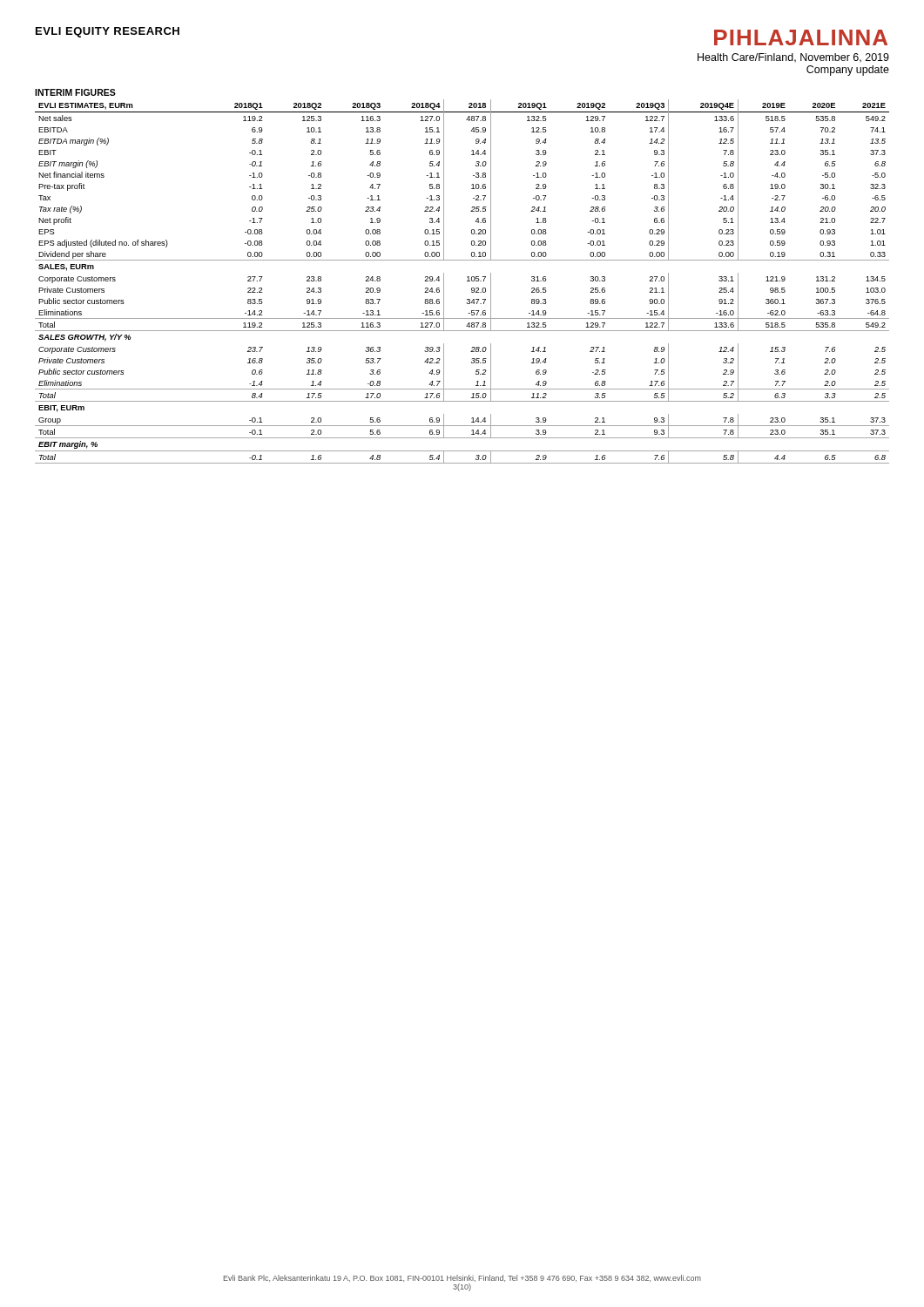Image resolution: width=924 pixels, height=1307 pixels.
Task: Click a table
Action: [x=462, y=281]
